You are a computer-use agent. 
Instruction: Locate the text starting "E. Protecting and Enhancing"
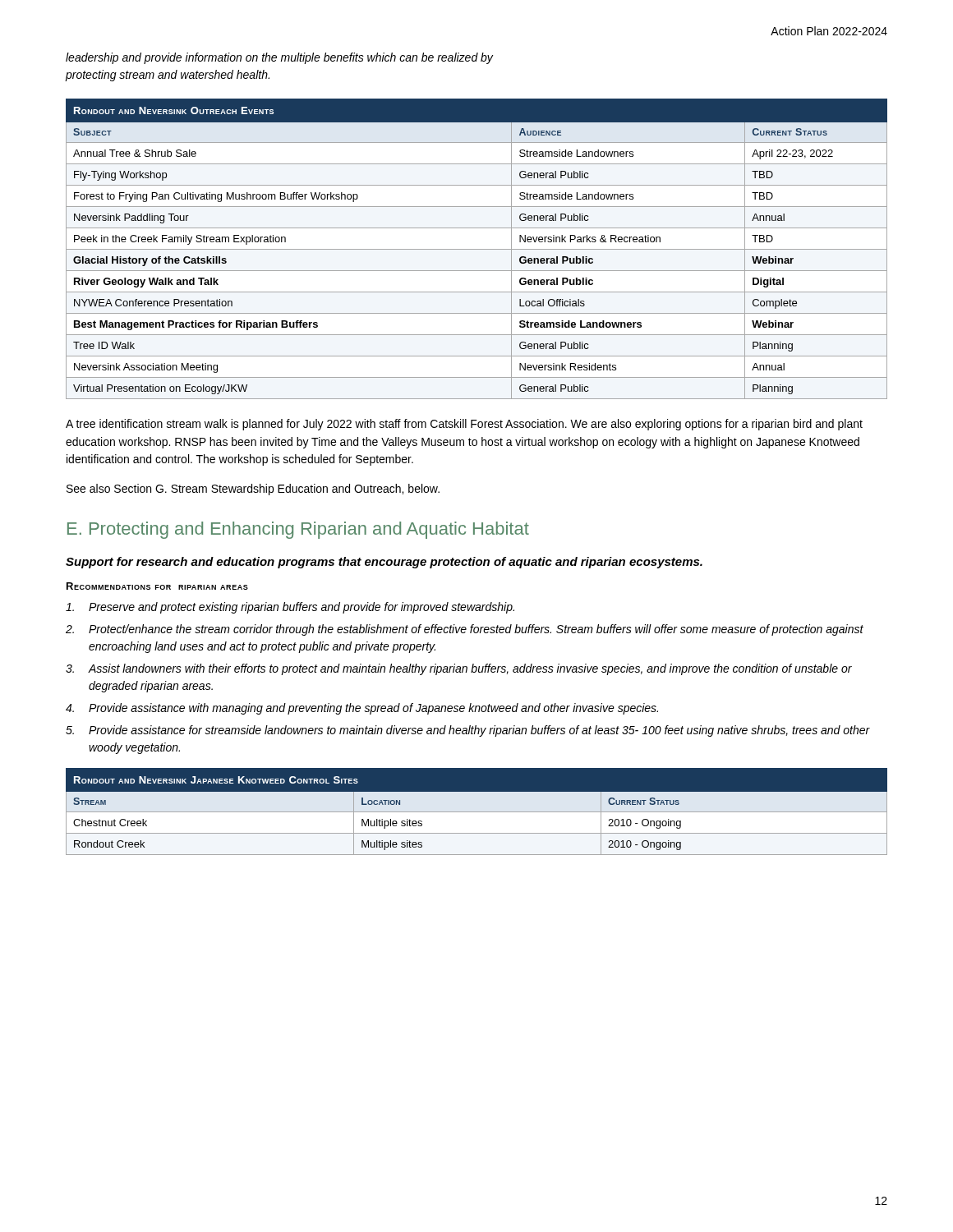pos(297,529)
